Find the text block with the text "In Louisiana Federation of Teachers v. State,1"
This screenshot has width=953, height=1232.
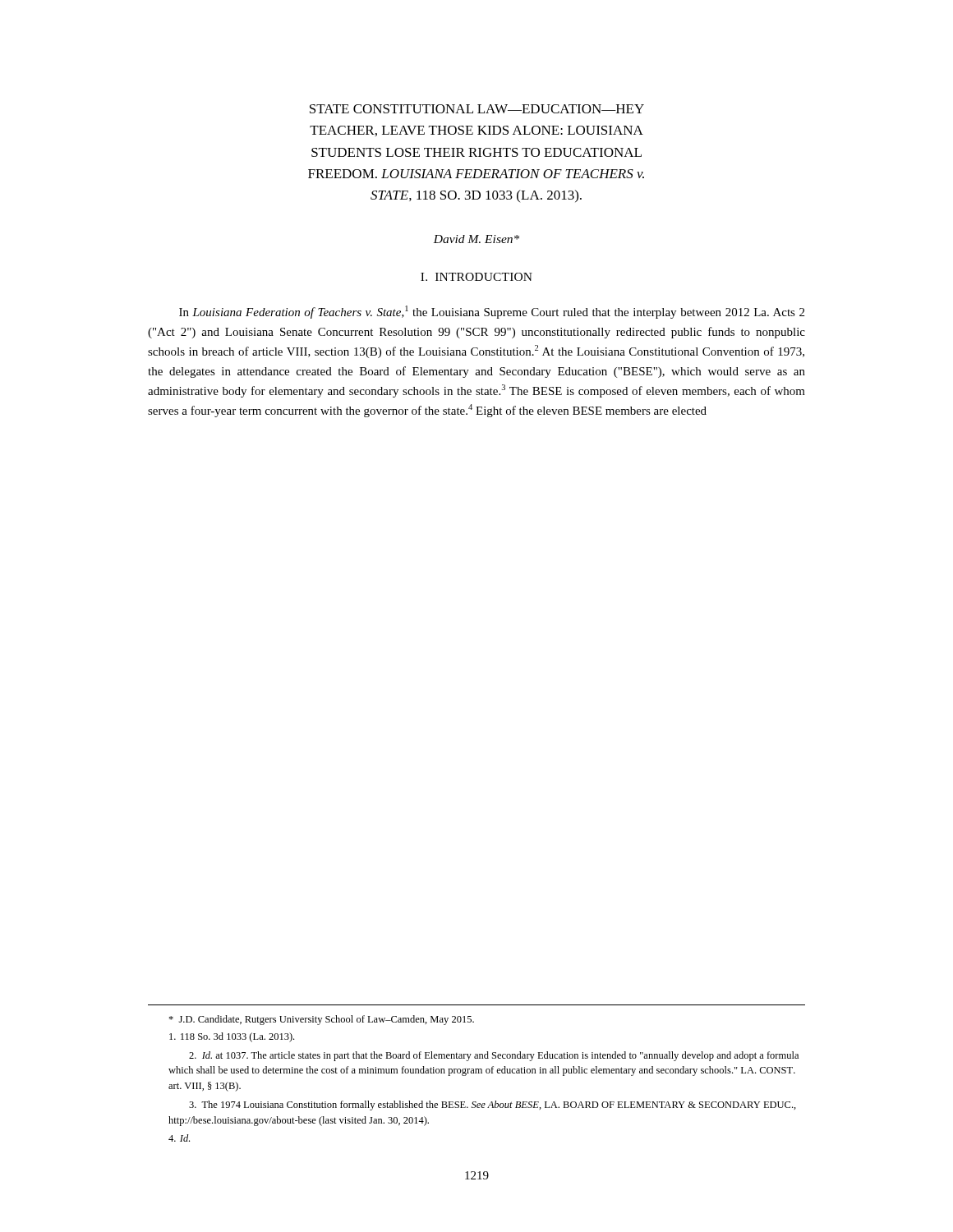pos(476,360)
